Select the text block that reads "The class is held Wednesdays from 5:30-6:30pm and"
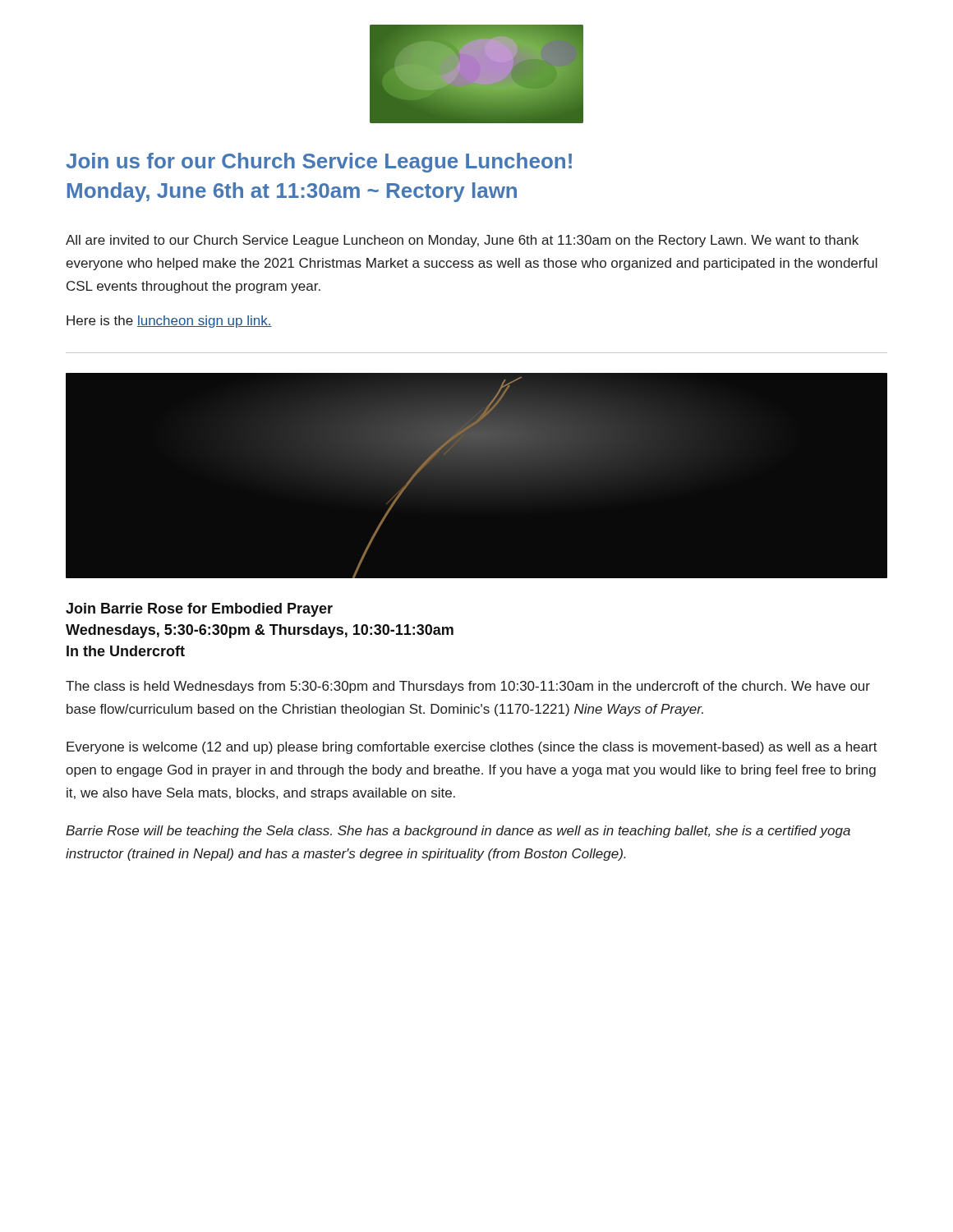 click(468, 698)
